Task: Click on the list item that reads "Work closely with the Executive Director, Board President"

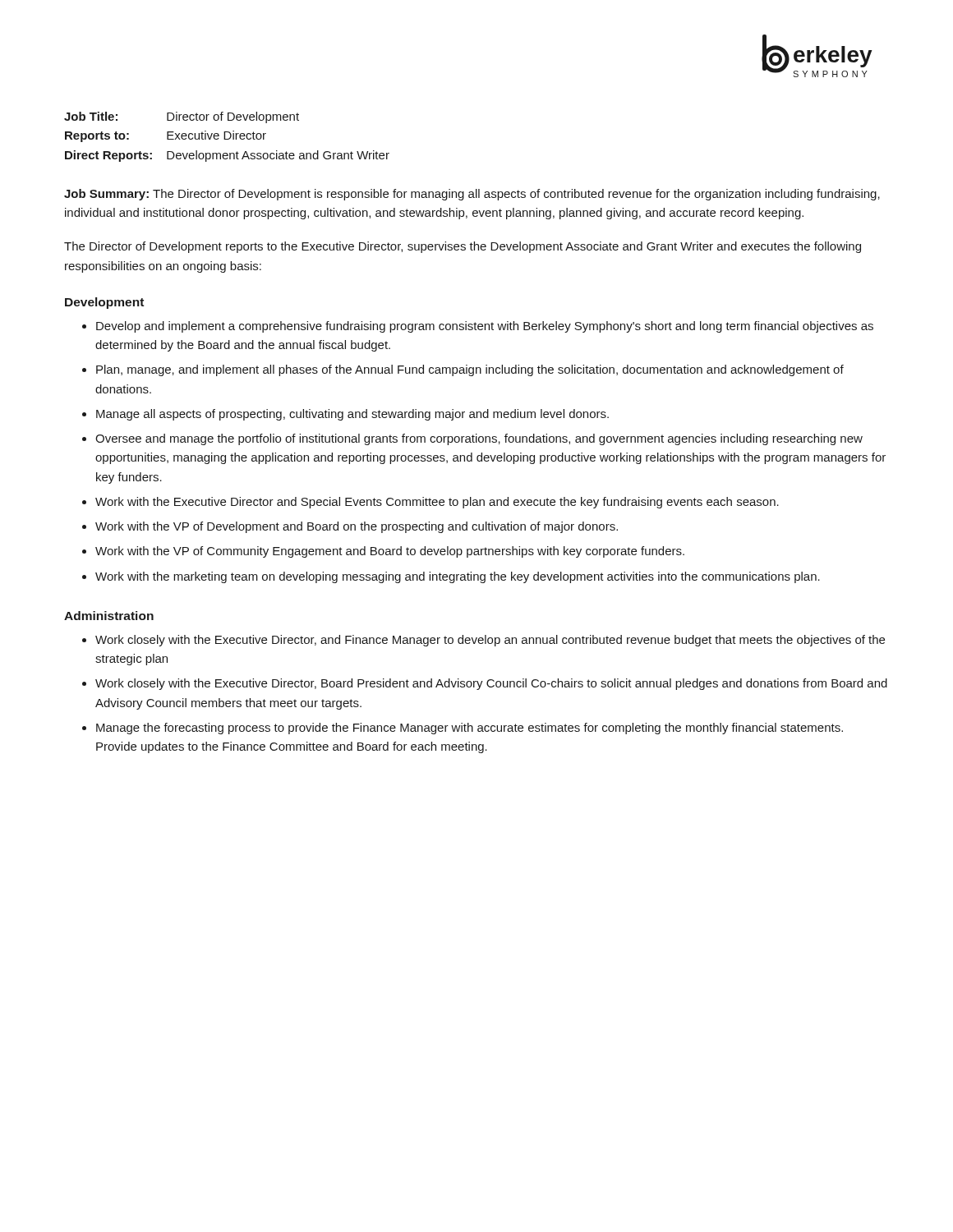Action: tap(491, 693)
